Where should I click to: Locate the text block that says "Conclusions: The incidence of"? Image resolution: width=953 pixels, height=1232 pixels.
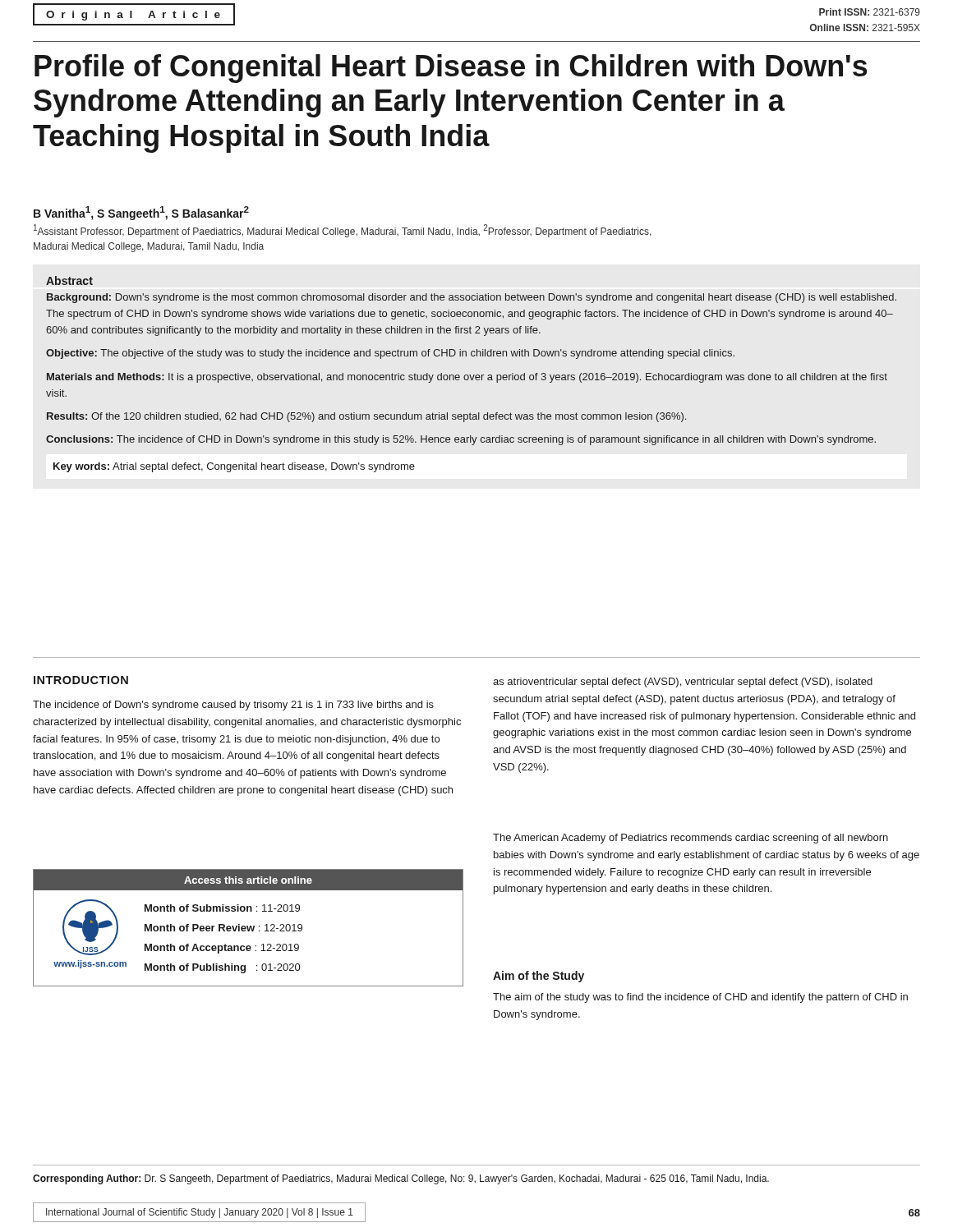click(461, 439)
